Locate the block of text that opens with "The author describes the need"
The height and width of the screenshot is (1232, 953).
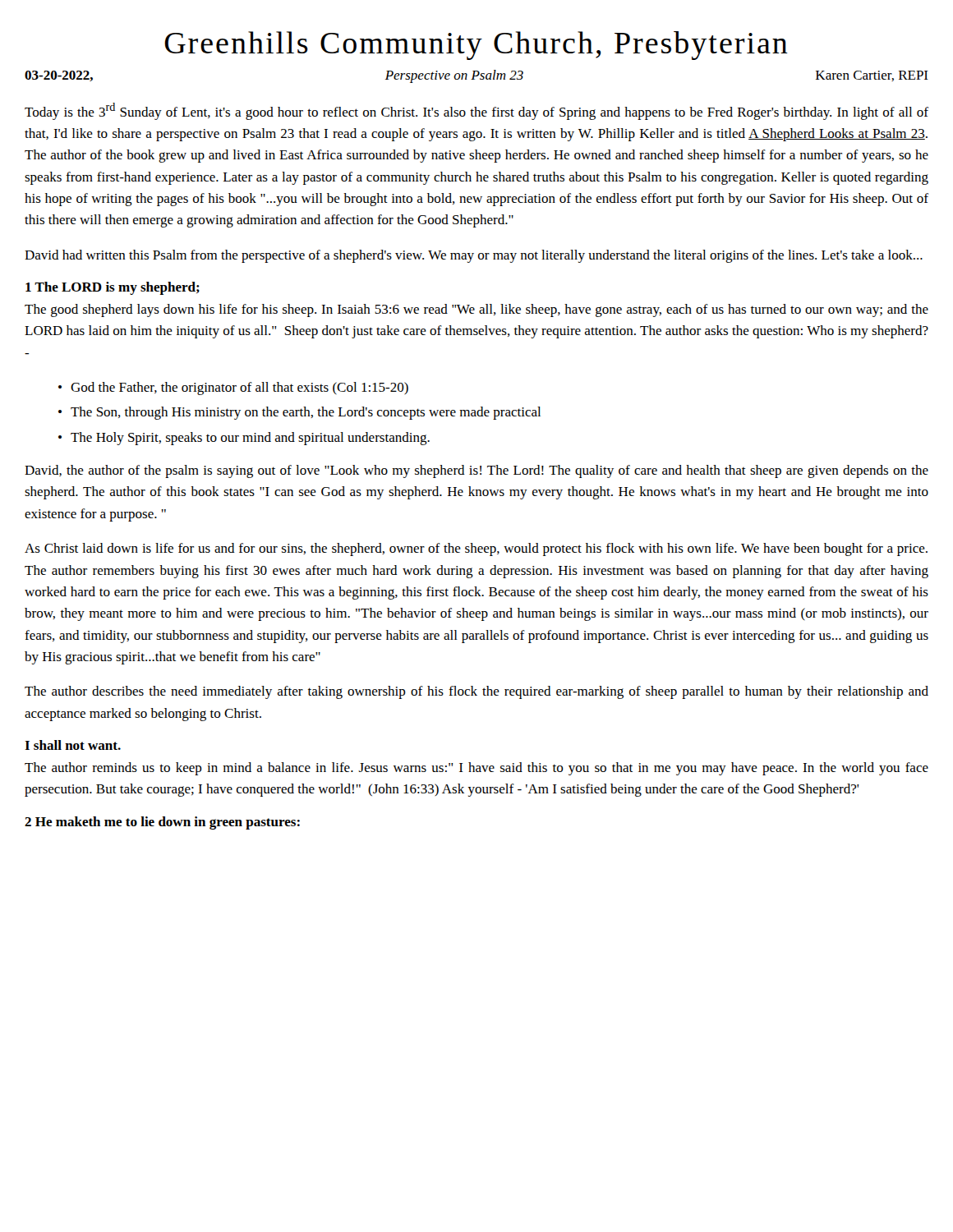pos(476,702)
